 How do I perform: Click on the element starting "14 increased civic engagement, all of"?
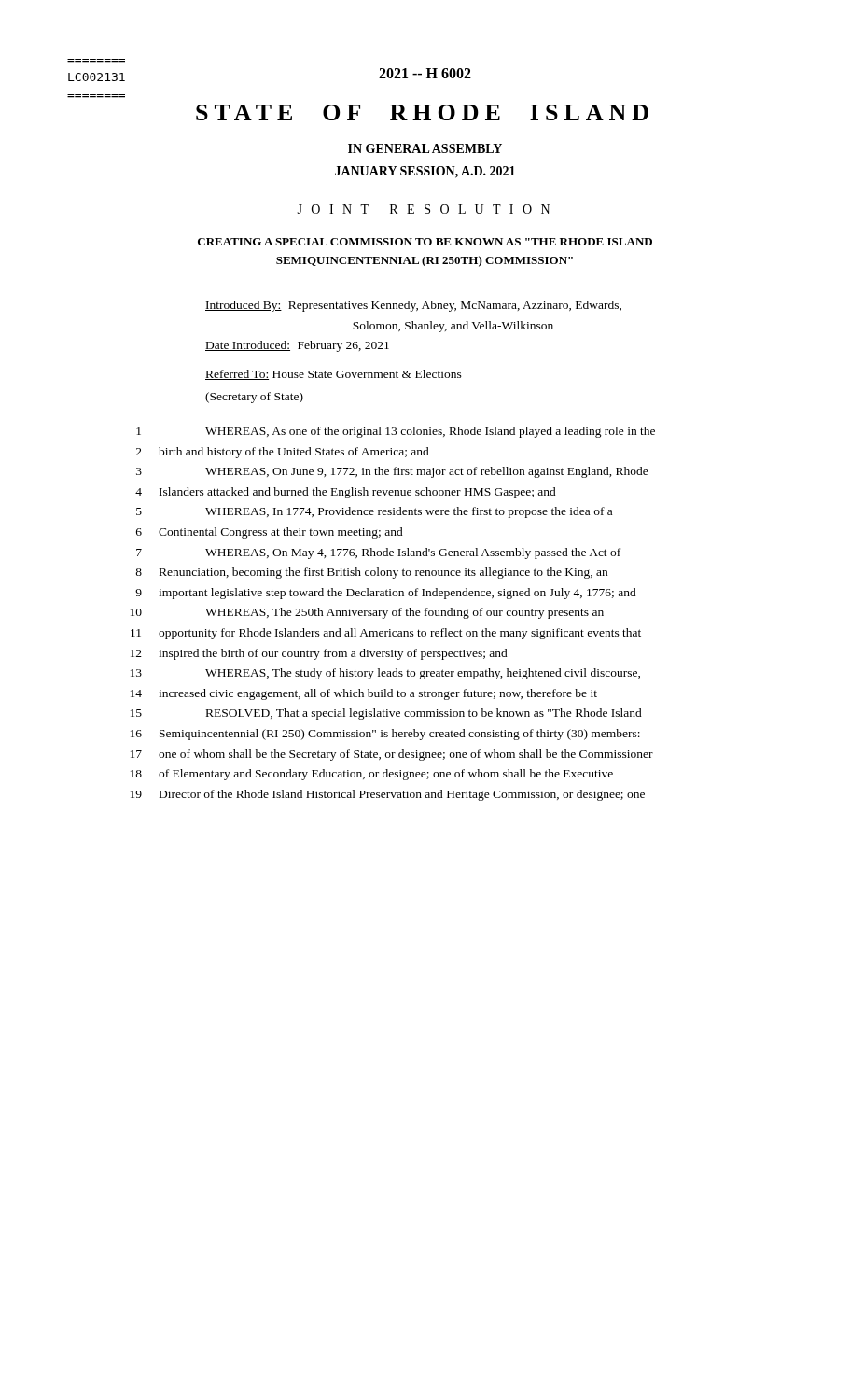coord(425,693)
